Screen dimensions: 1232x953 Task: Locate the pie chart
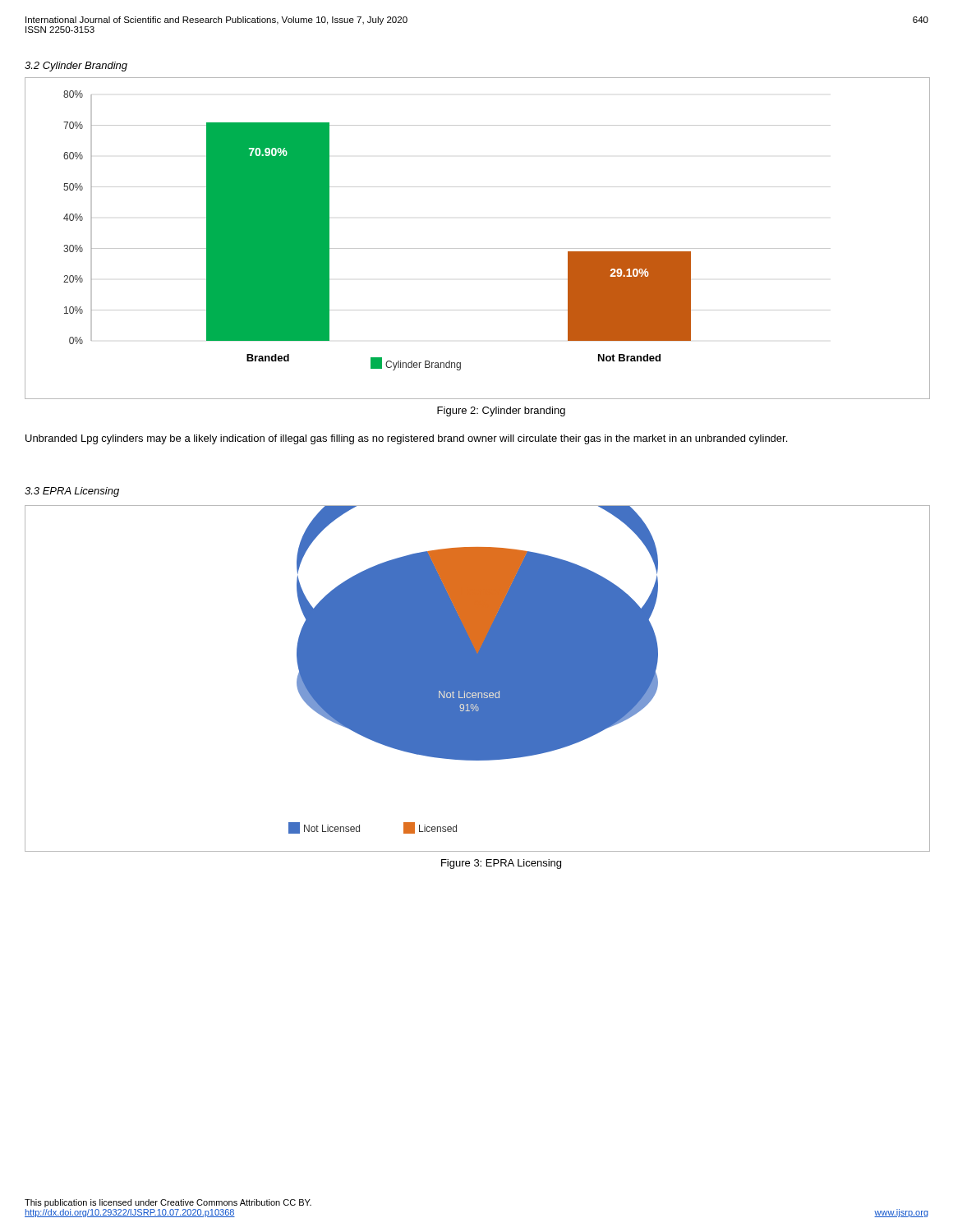tap(477, 678)
